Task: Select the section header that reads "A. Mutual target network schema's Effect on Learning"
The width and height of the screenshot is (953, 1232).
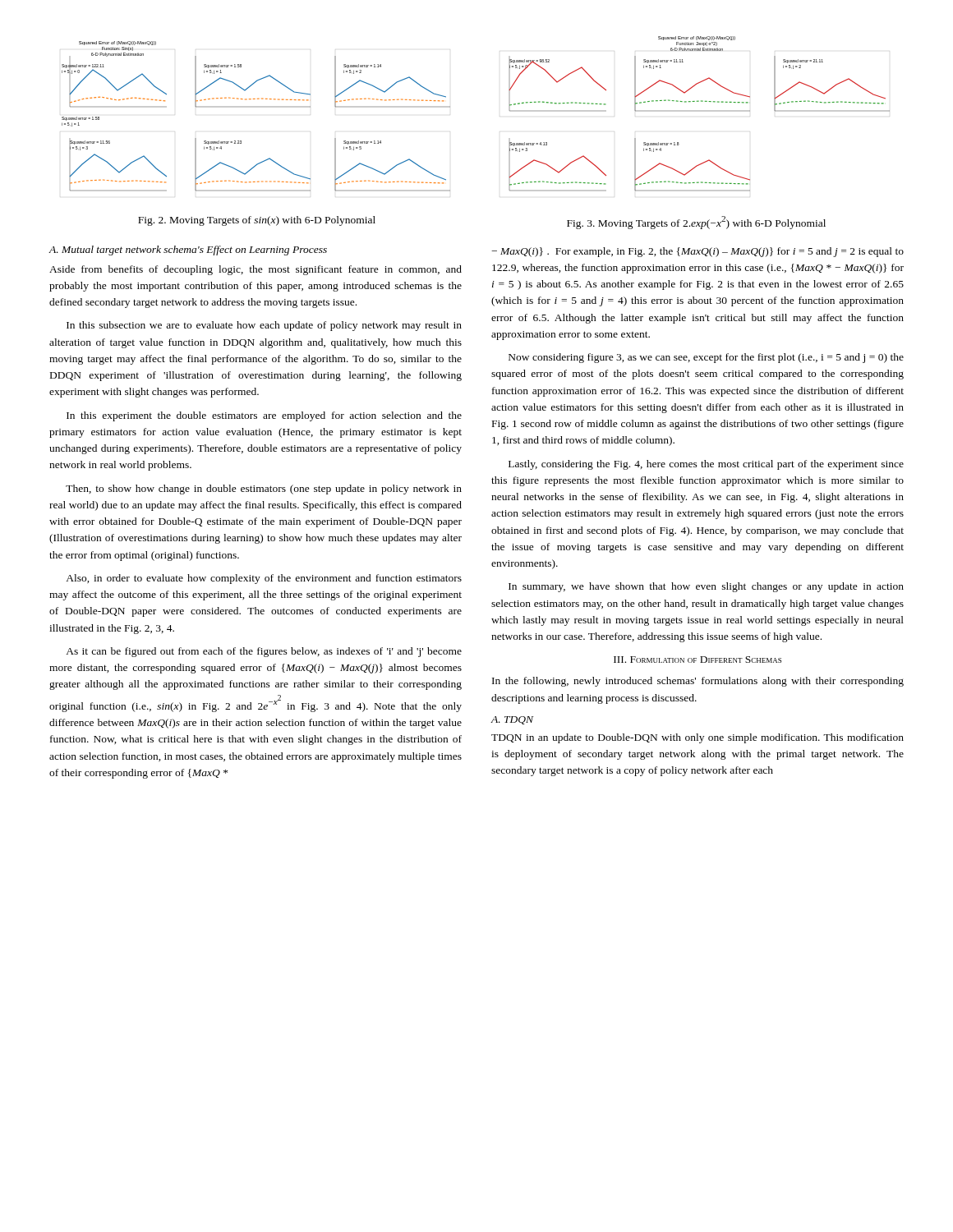Action: 188,249
